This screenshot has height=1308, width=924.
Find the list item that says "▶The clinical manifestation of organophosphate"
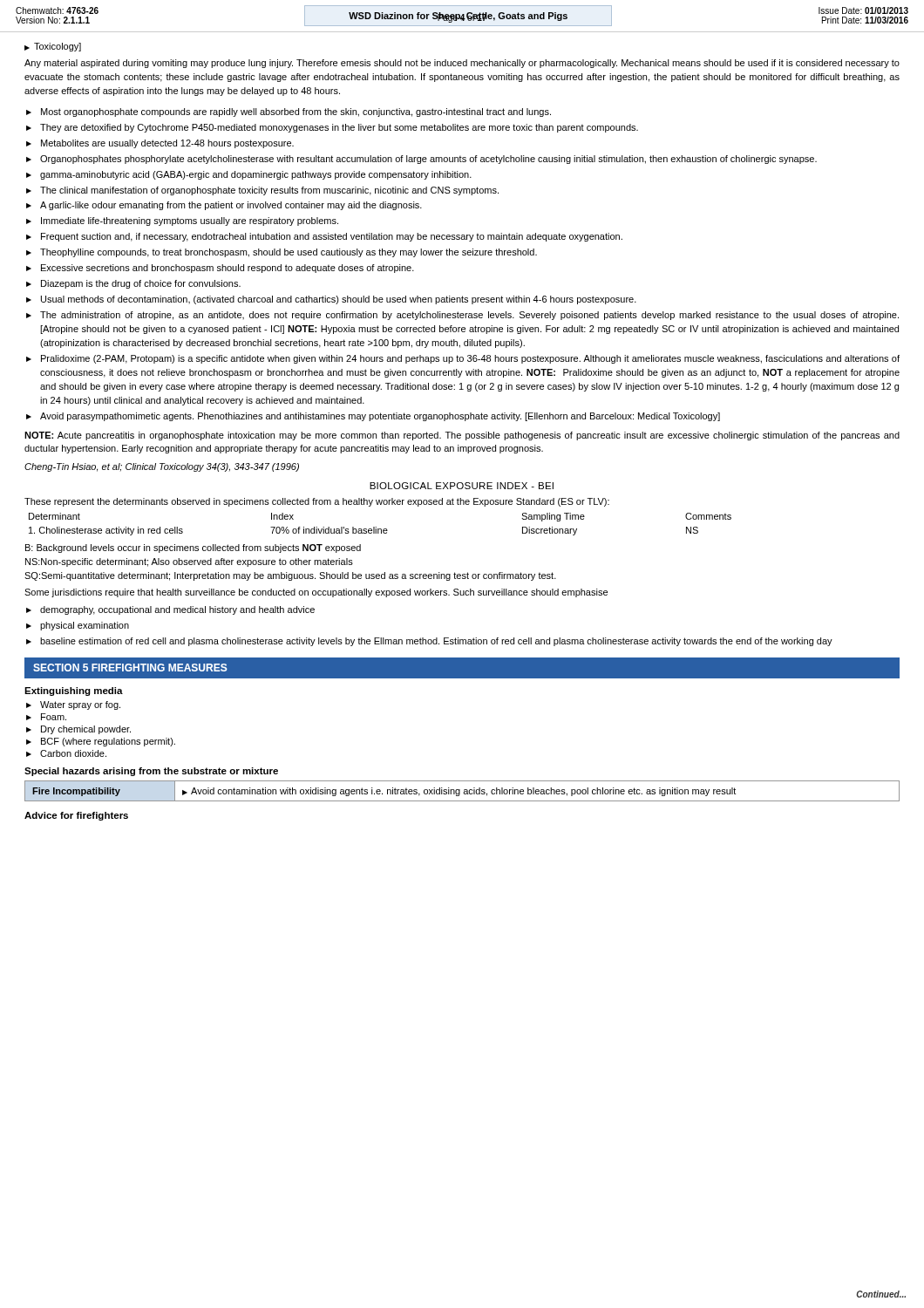[263, 190]
